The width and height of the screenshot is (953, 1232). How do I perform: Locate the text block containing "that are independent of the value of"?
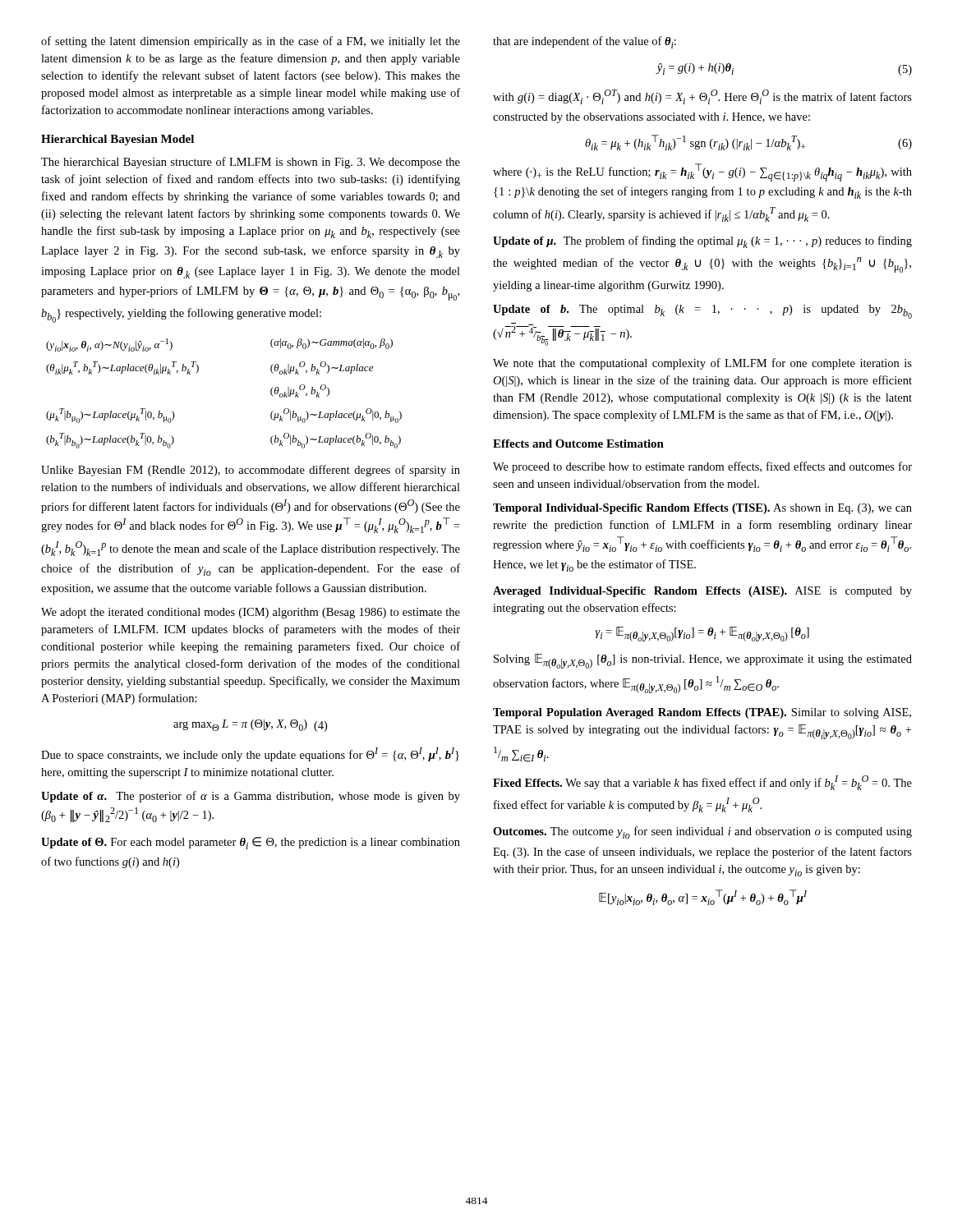point(585,42)
